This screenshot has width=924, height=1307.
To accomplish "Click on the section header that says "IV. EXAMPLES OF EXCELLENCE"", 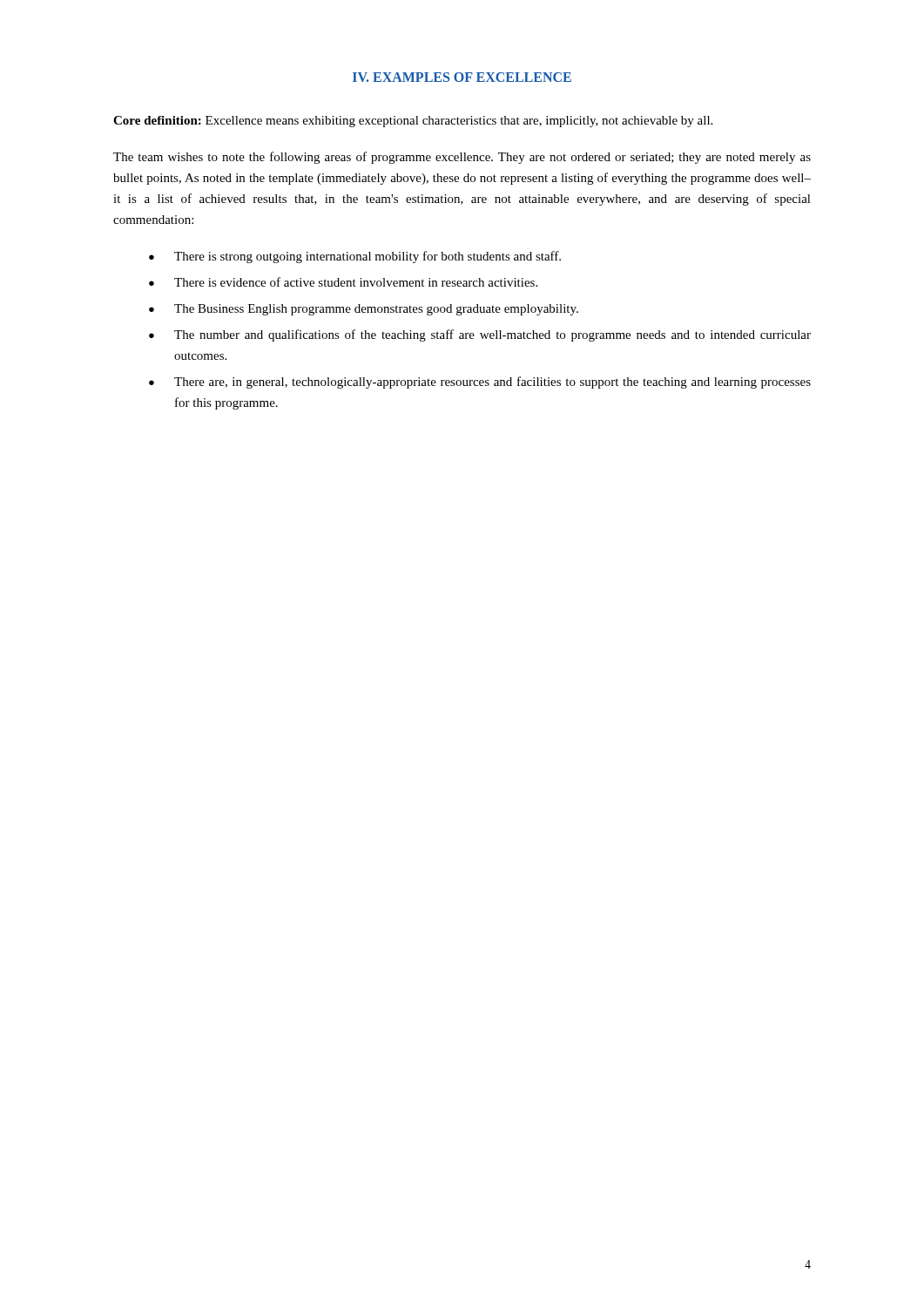I will (x=462, y=77).
